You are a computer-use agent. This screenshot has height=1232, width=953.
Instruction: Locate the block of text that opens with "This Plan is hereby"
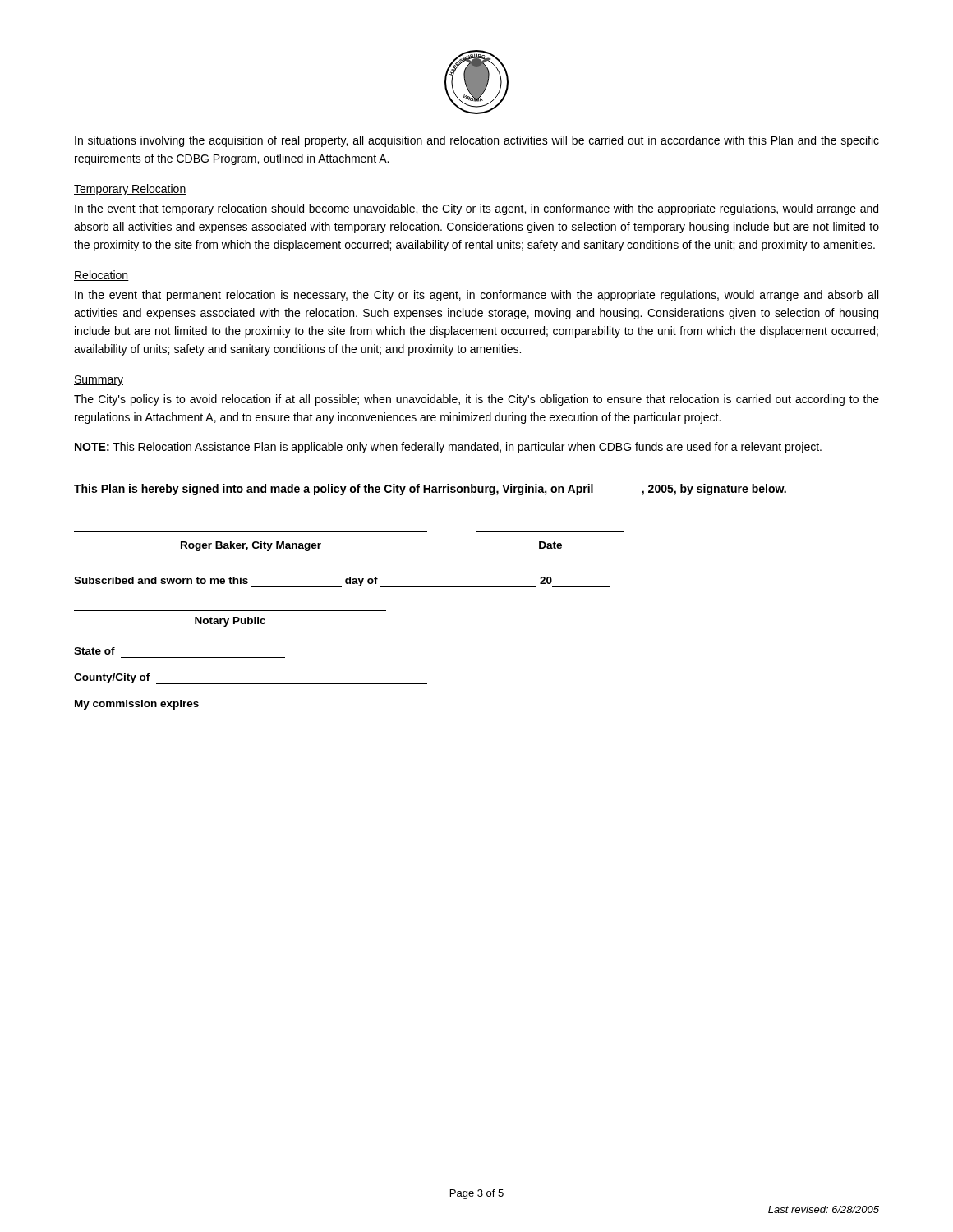tap(430, 489)
